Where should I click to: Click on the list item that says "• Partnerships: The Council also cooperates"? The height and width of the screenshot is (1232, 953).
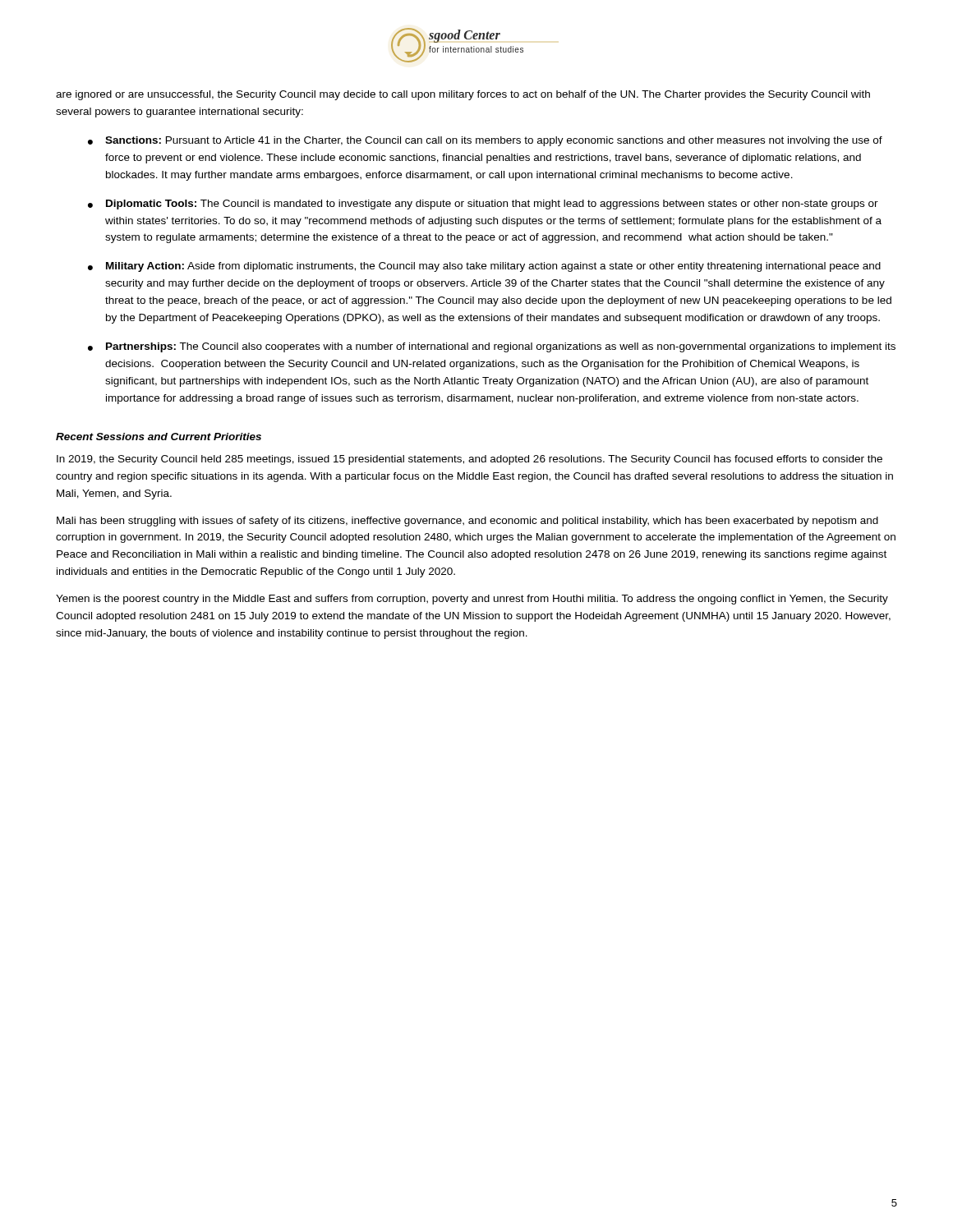(492, 373)
